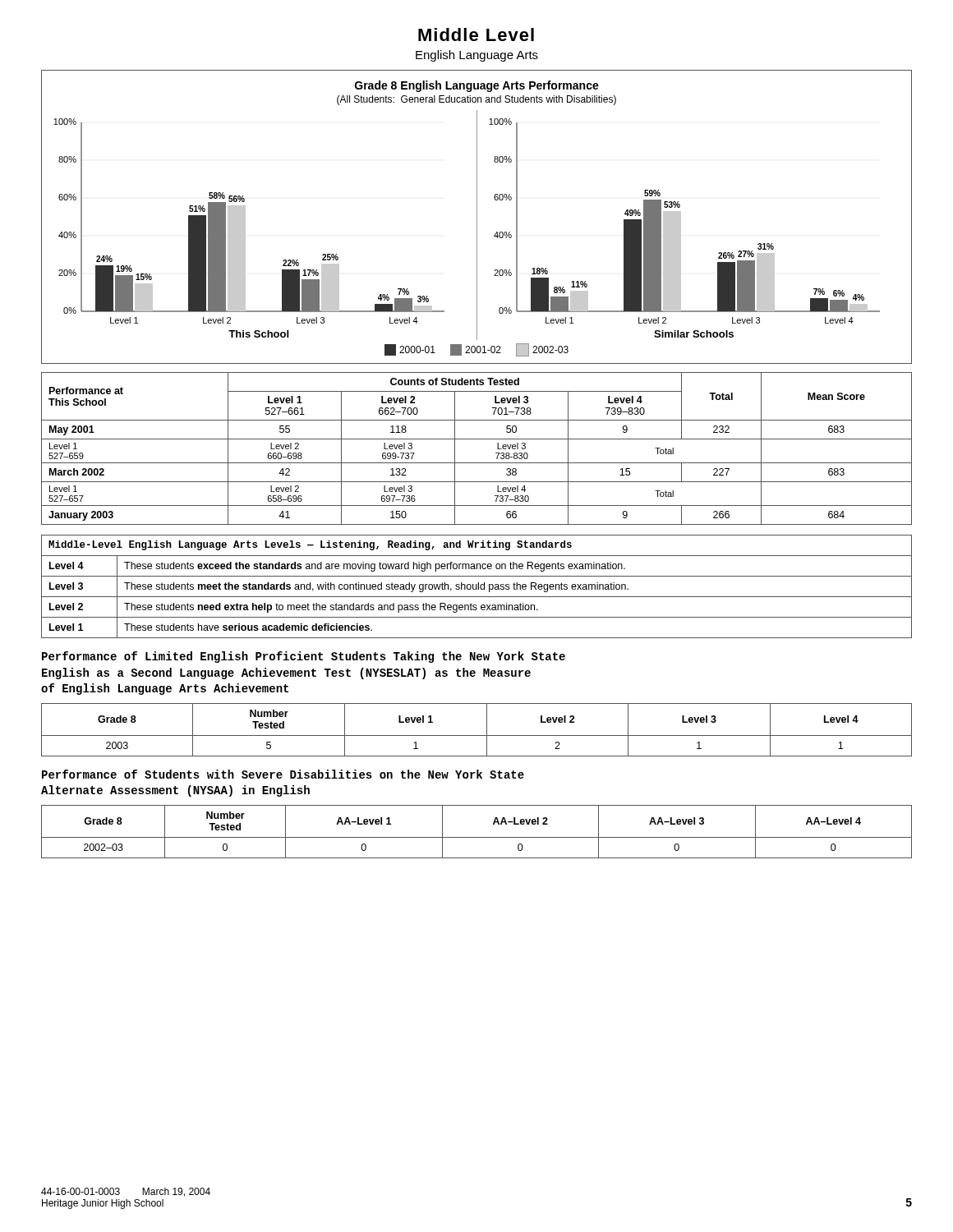
Task: Locate the section header that opens with "Performance of Limited"
Action: (x=303, y=673)
